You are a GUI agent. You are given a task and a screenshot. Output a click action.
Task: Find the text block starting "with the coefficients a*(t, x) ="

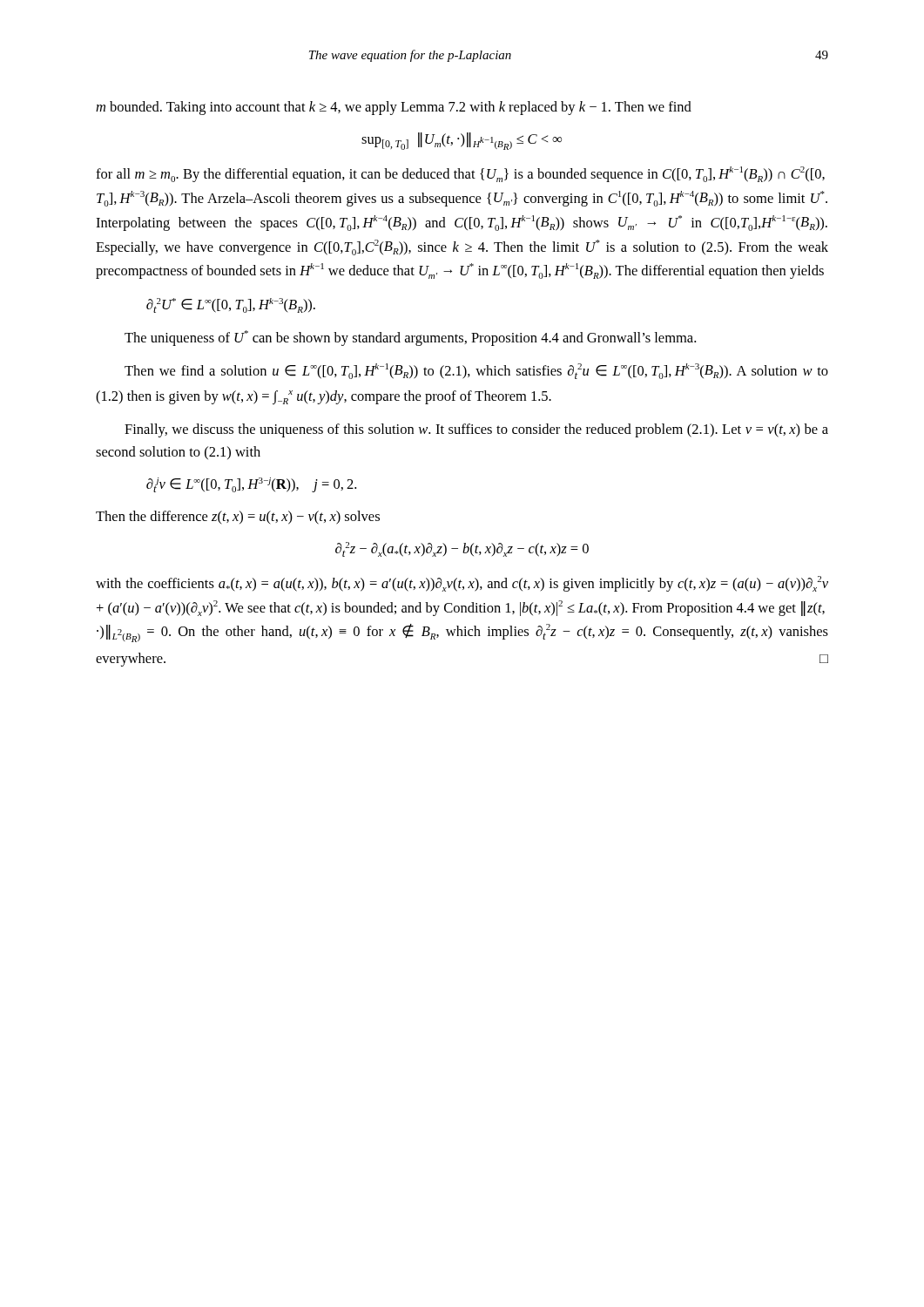[x=462, y=620]
